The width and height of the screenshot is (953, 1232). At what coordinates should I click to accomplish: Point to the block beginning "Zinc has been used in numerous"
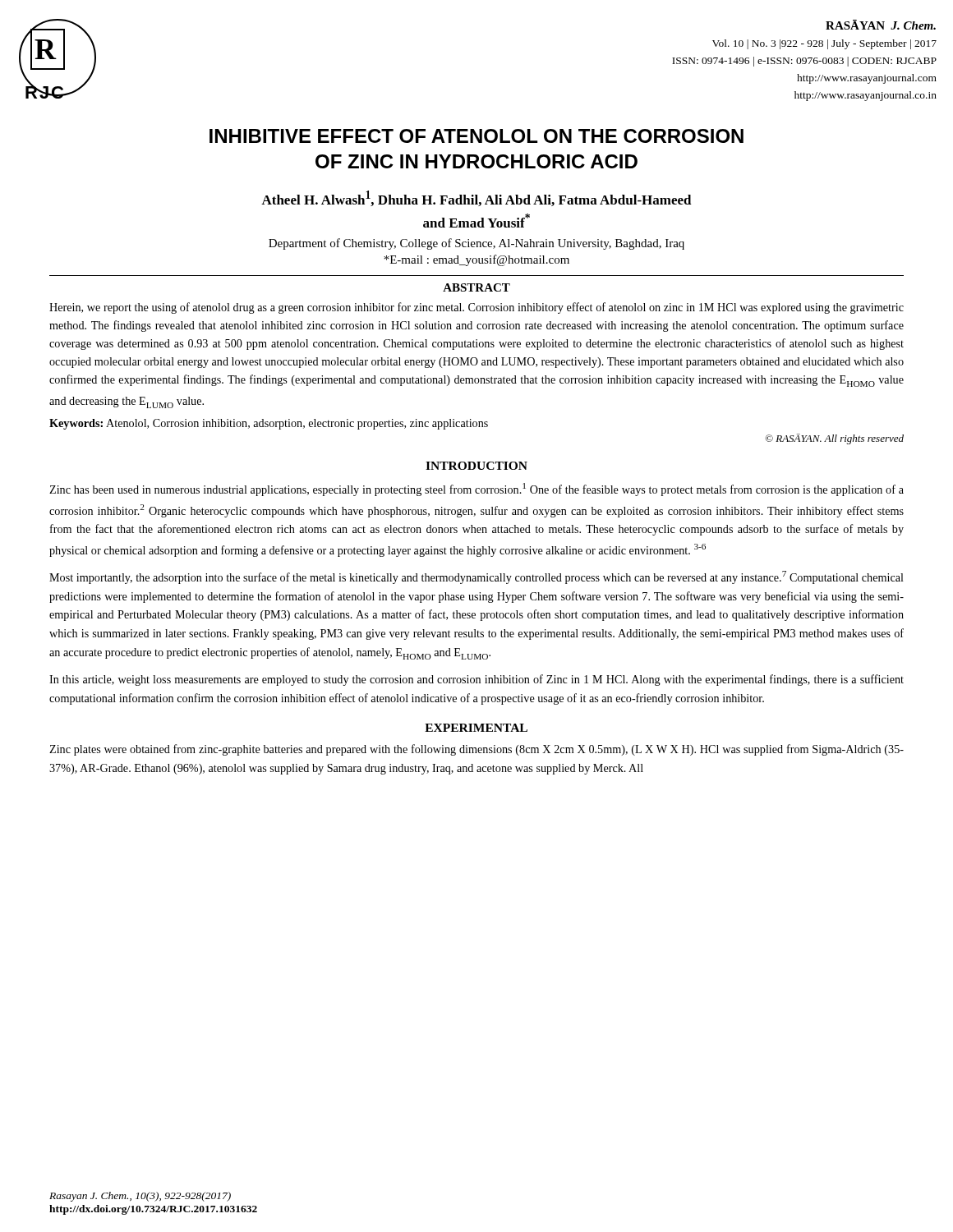click(476, 519)
